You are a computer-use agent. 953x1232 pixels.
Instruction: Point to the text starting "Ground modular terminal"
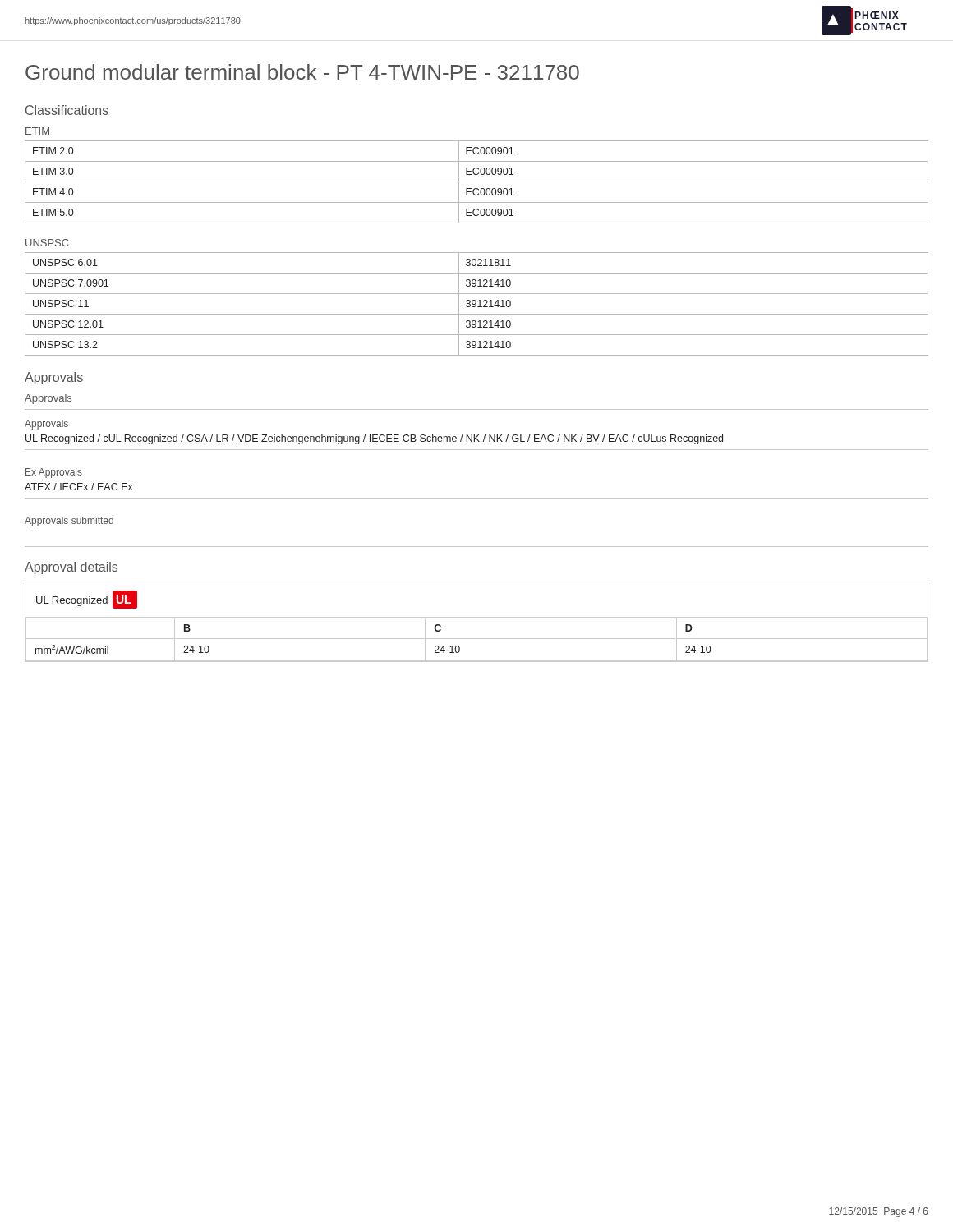coord(302,72)
